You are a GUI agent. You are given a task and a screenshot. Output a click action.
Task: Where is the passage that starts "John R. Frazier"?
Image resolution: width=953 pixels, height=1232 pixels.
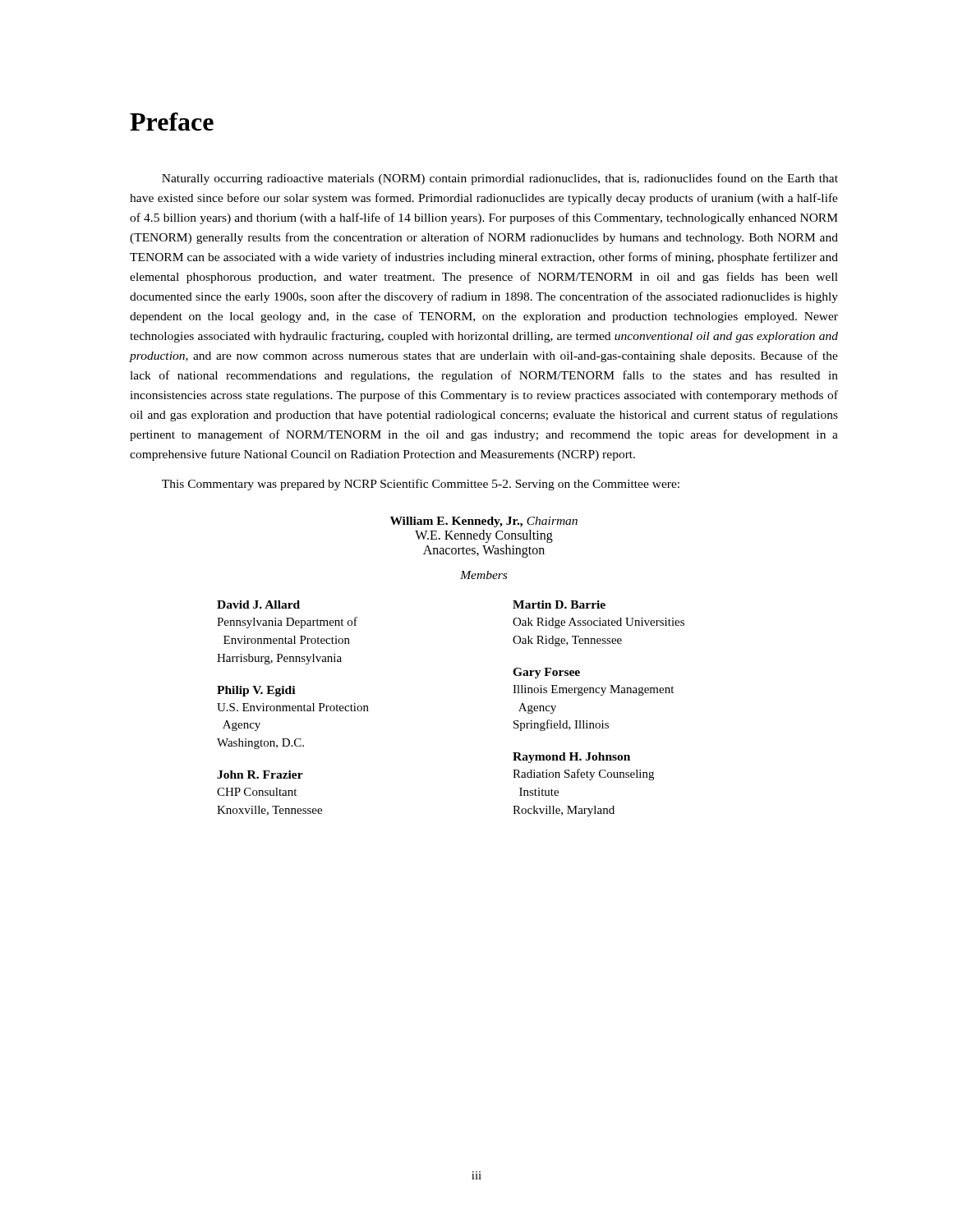(x=260, y=775)
